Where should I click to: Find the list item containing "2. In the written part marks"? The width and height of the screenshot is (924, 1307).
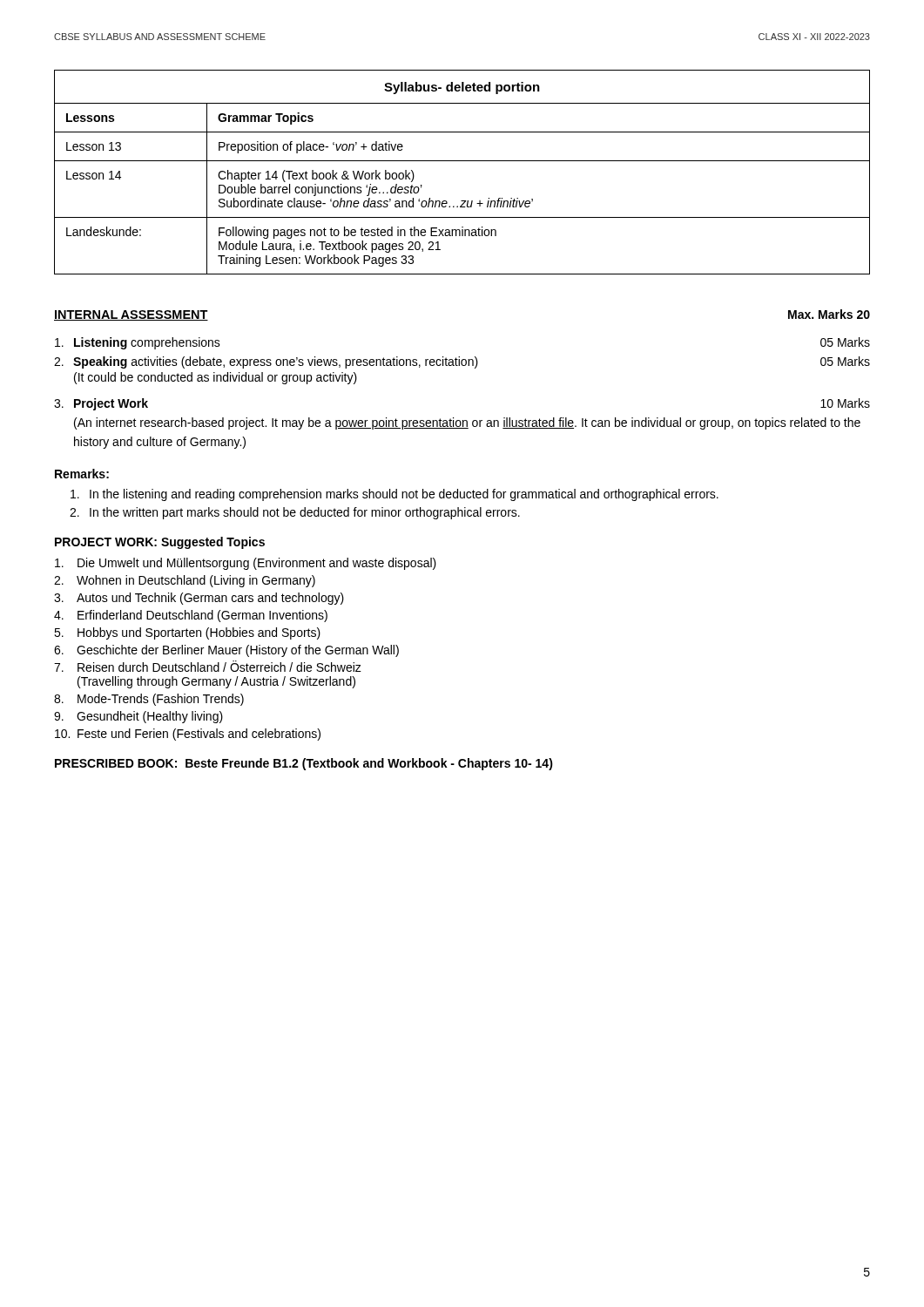pos(295,513)
